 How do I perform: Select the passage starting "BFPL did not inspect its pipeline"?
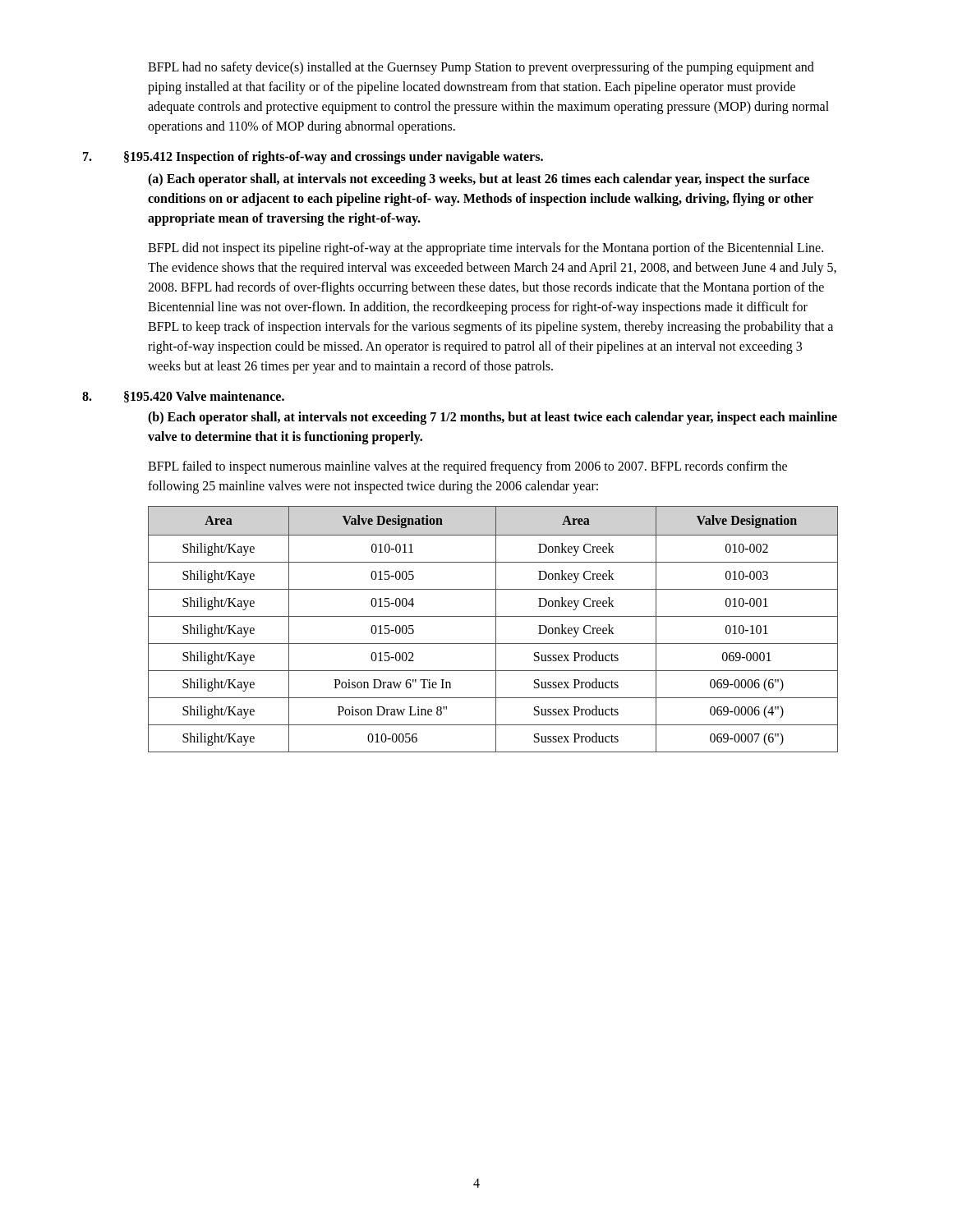[493, 307]
